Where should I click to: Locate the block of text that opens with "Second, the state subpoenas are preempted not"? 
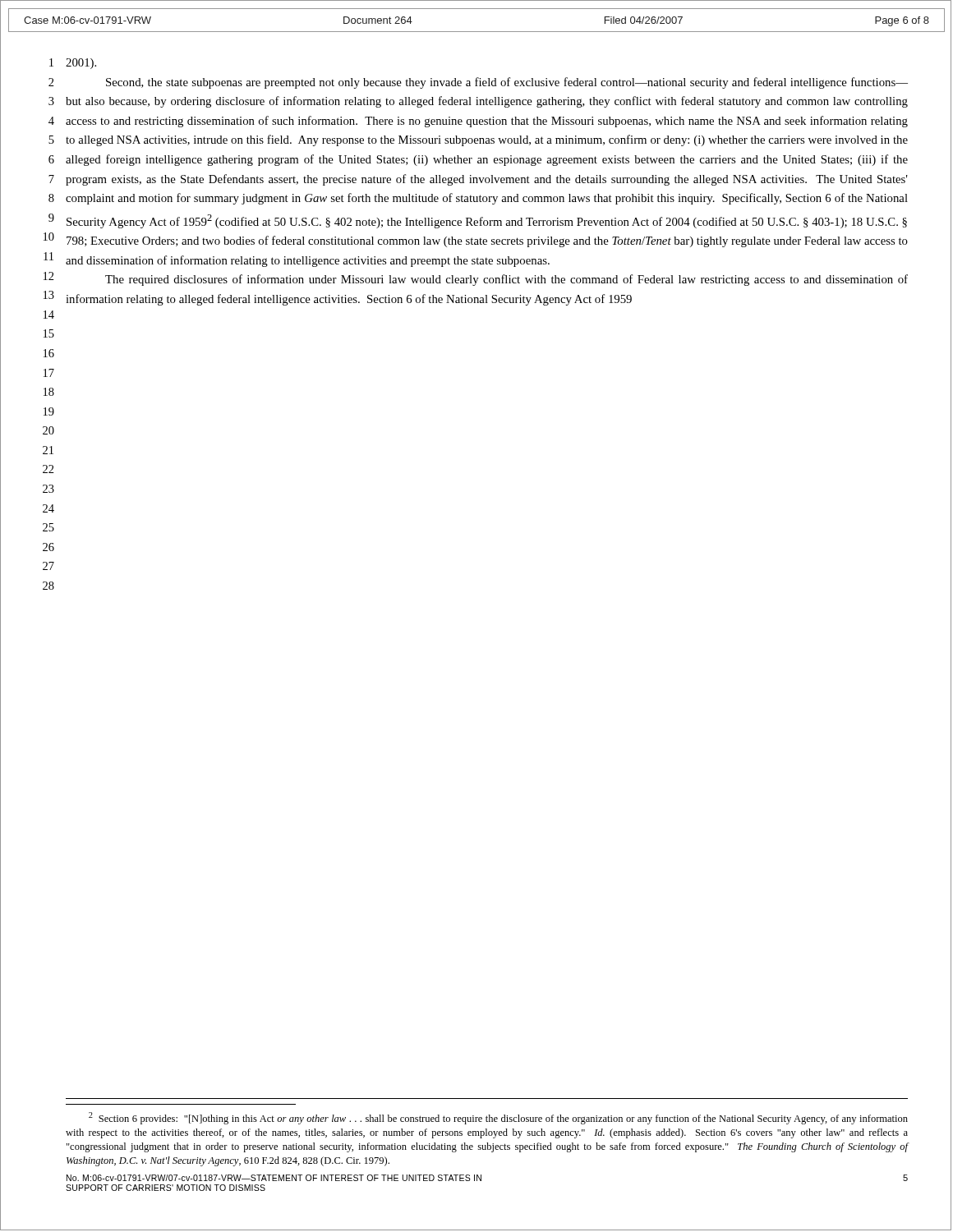click(487, 171)
